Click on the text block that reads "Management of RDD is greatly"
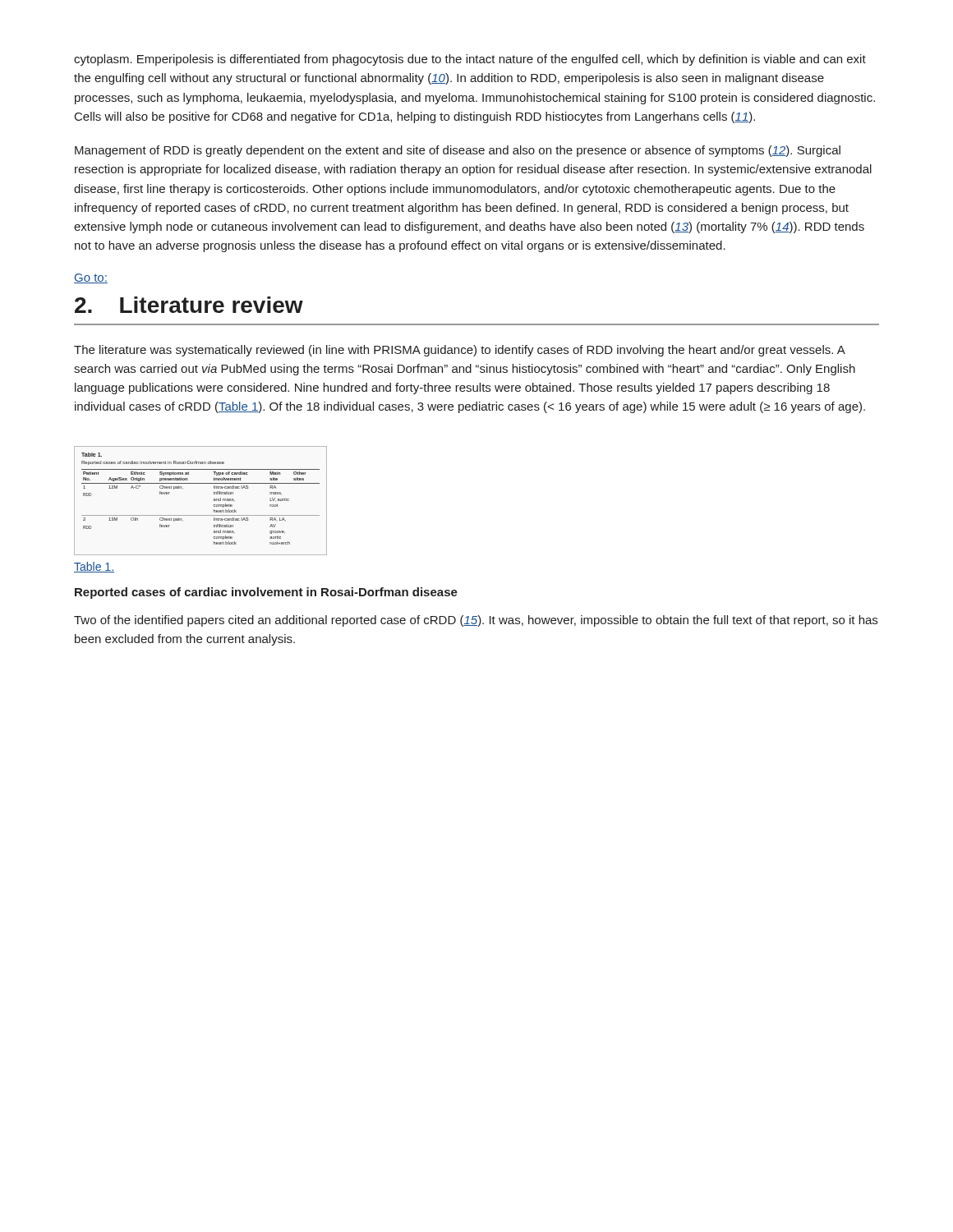The height and width of the screenshot is (1232, 953). pyautogui.click(x=473, y=198)
